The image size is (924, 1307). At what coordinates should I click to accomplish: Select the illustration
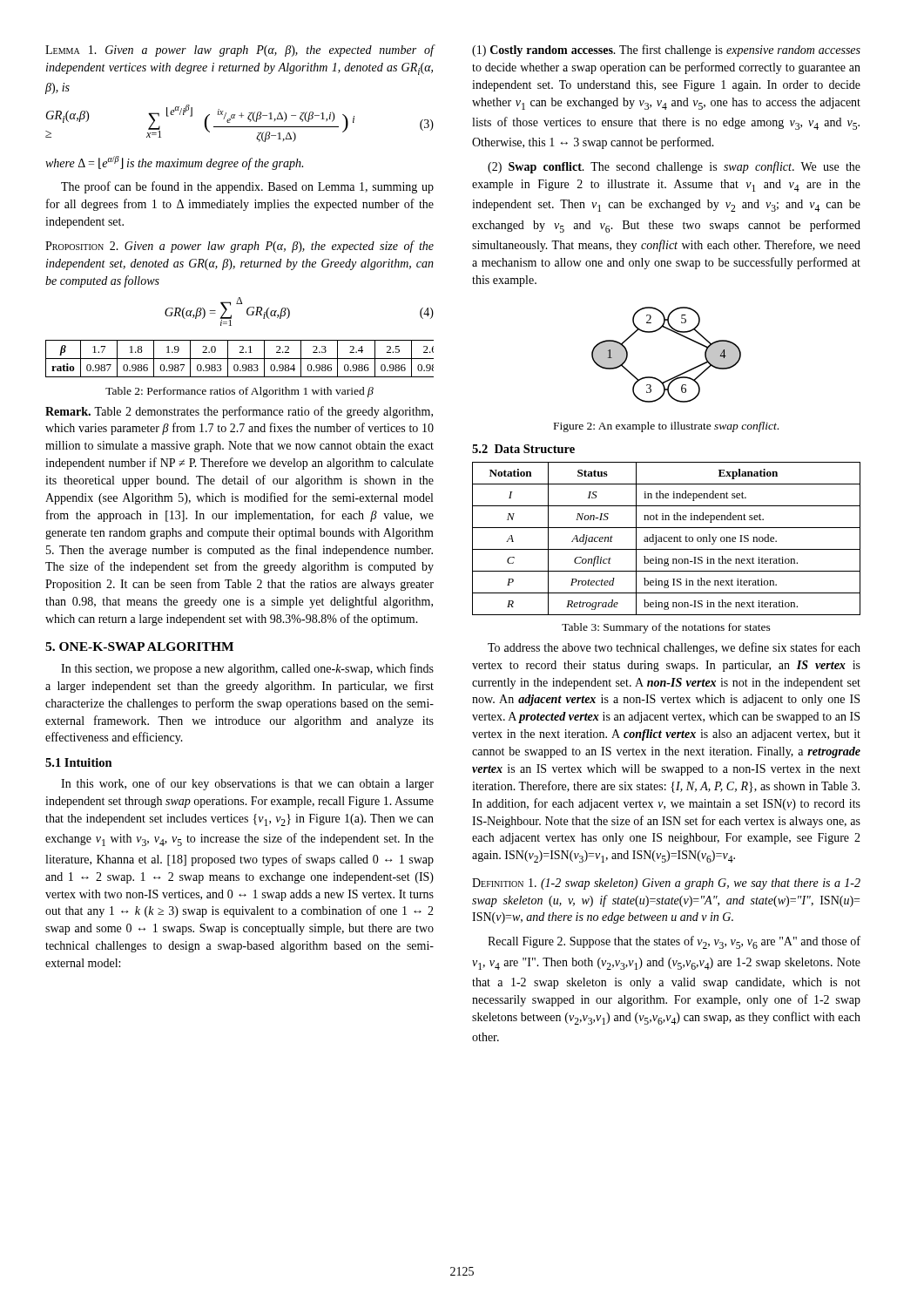(666, 356)
